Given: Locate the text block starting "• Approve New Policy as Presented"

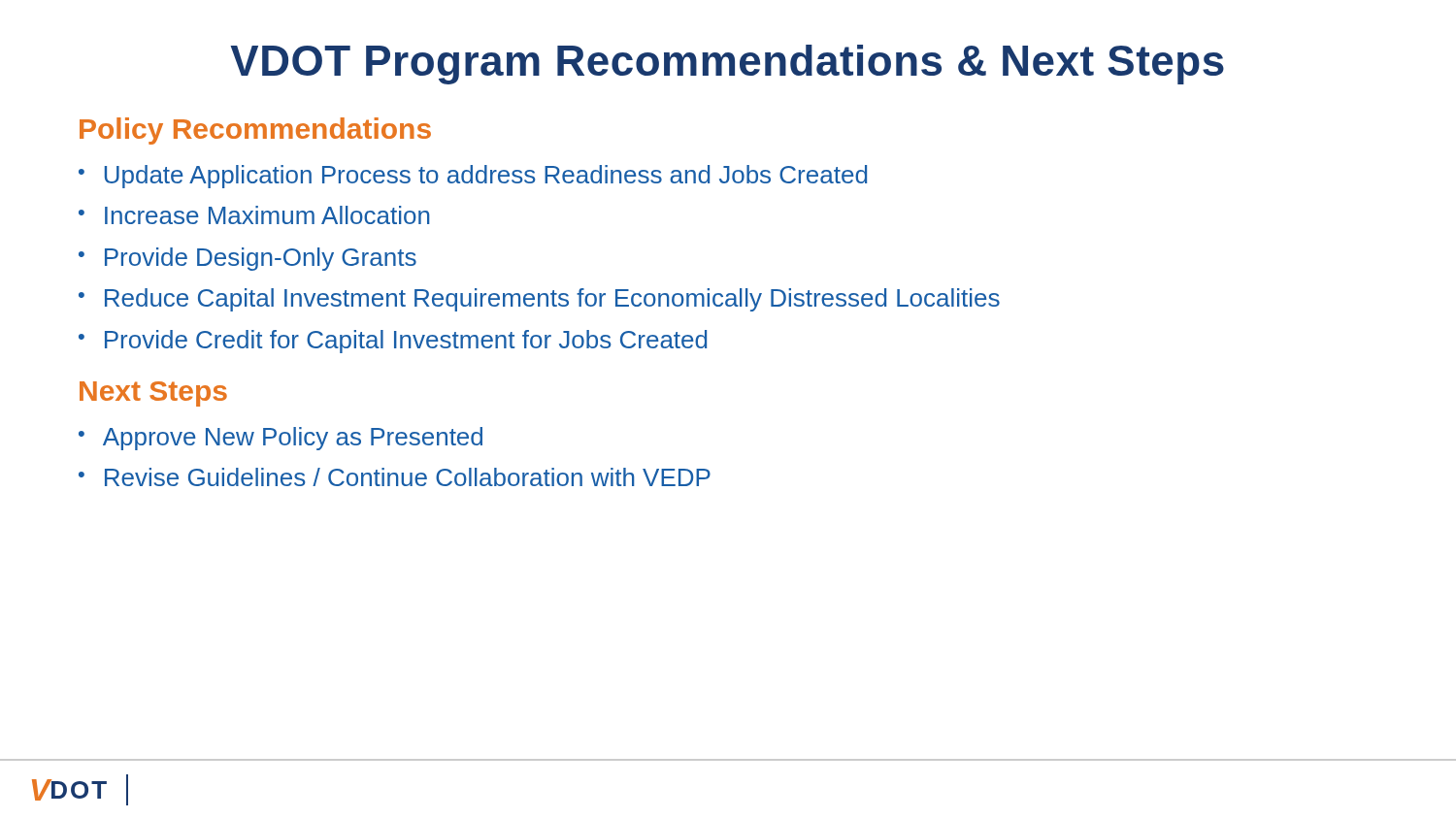Looking at the screenshot, I should coord(281,437).
